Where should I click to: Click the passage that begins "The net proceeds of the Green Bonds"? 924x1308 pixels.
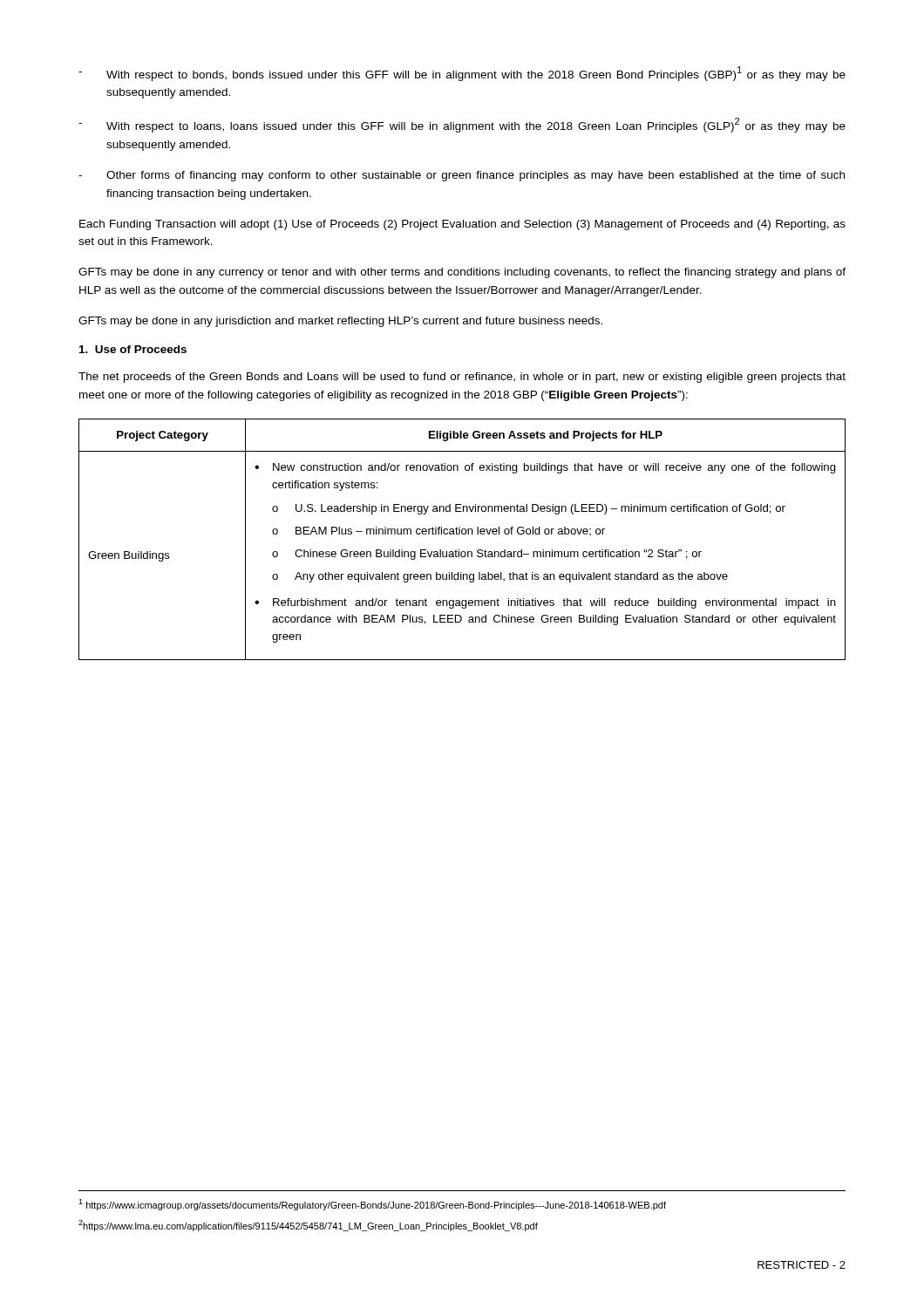(462, 386)
